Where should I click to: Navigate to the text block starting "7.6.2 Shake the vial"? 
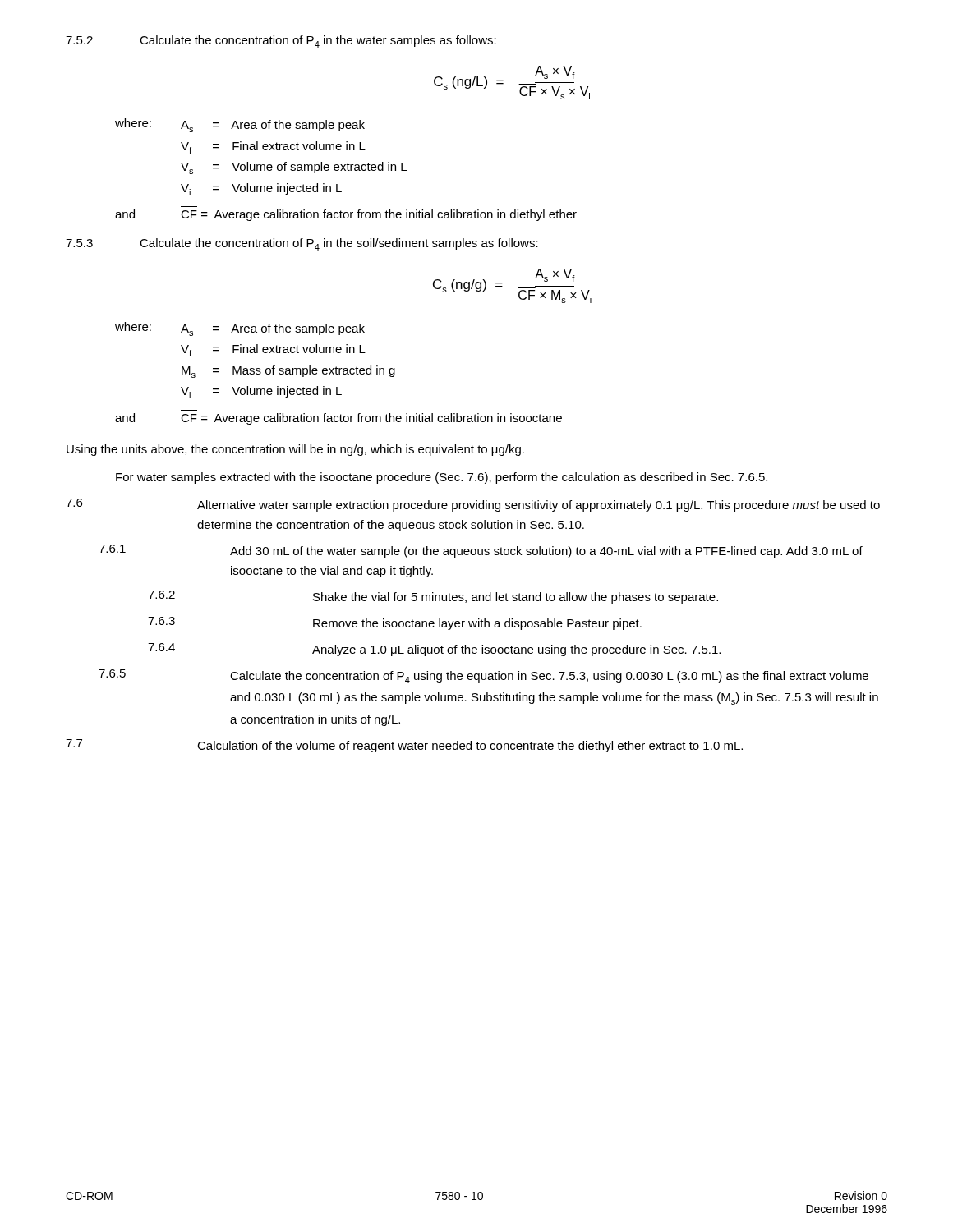(476, 597)
